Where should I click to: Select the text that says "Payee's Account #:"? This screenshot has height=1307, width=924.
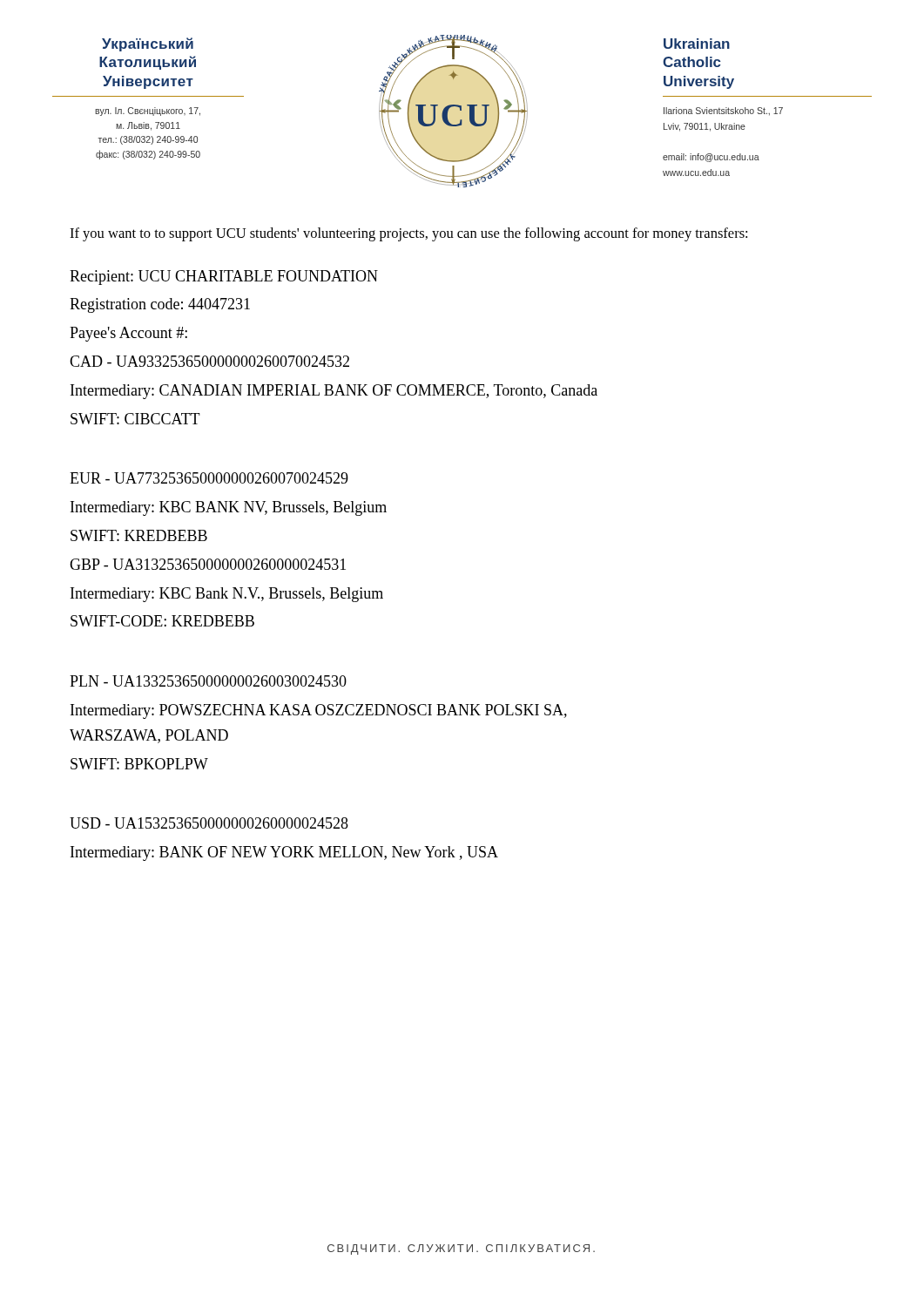coord(129,333)
